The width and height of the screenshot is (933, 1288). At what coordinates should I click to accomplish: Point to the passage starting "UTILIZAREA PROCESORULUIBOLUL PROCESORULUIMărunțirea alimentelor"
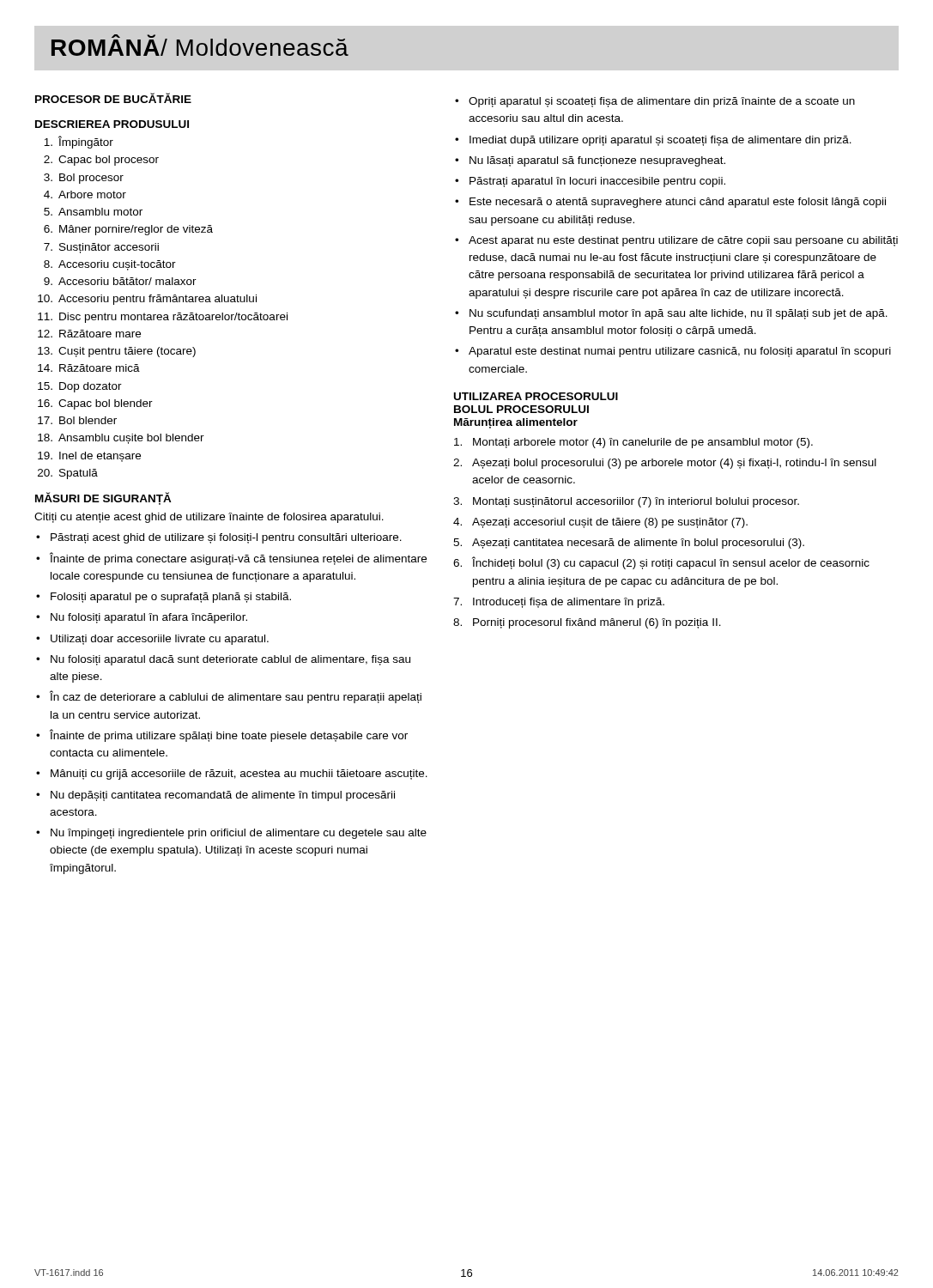coord(536,409)
